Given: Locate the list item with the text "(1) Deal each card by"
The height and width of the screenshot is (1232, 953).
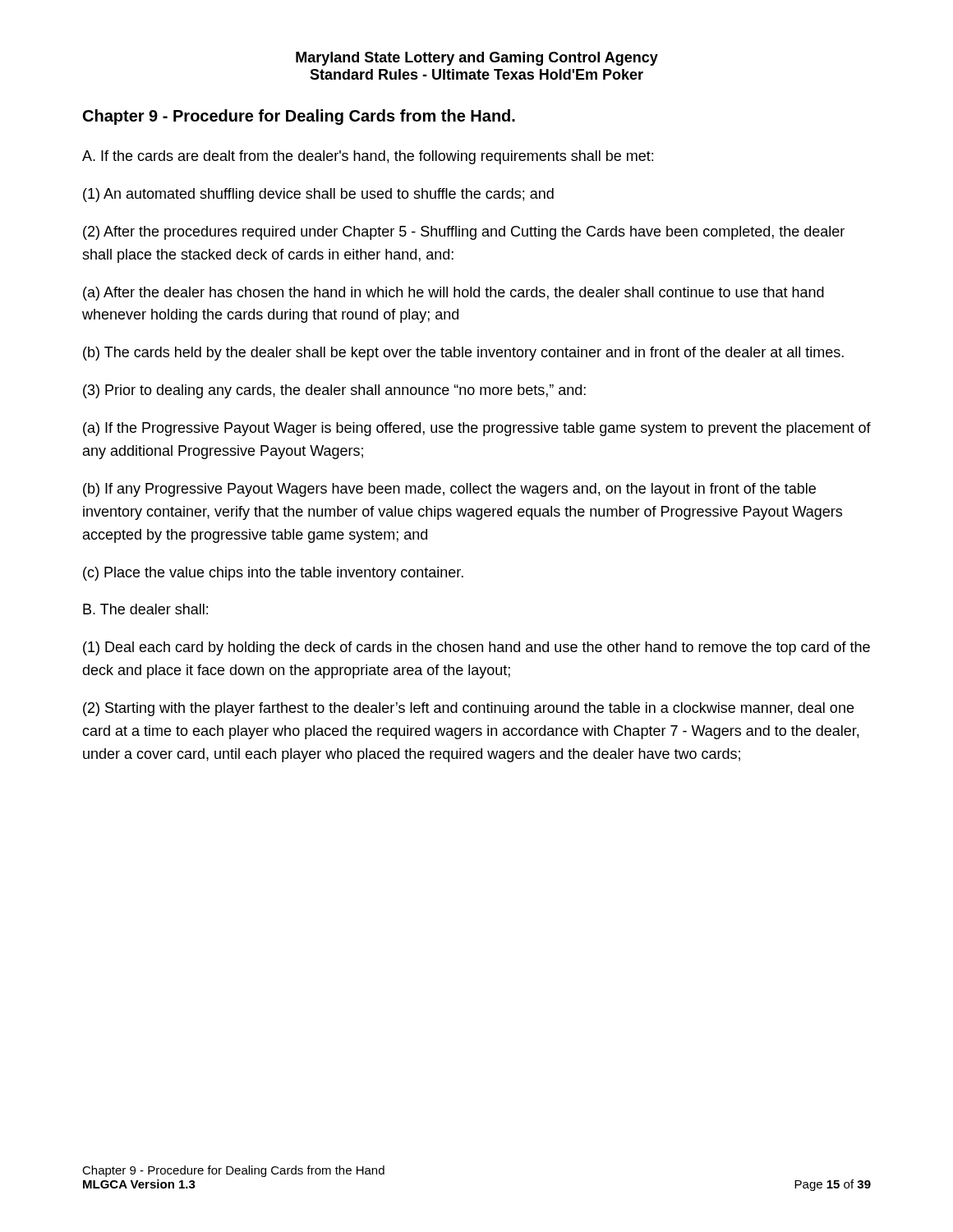Looking at the screenshot, I should pos(476,659).
